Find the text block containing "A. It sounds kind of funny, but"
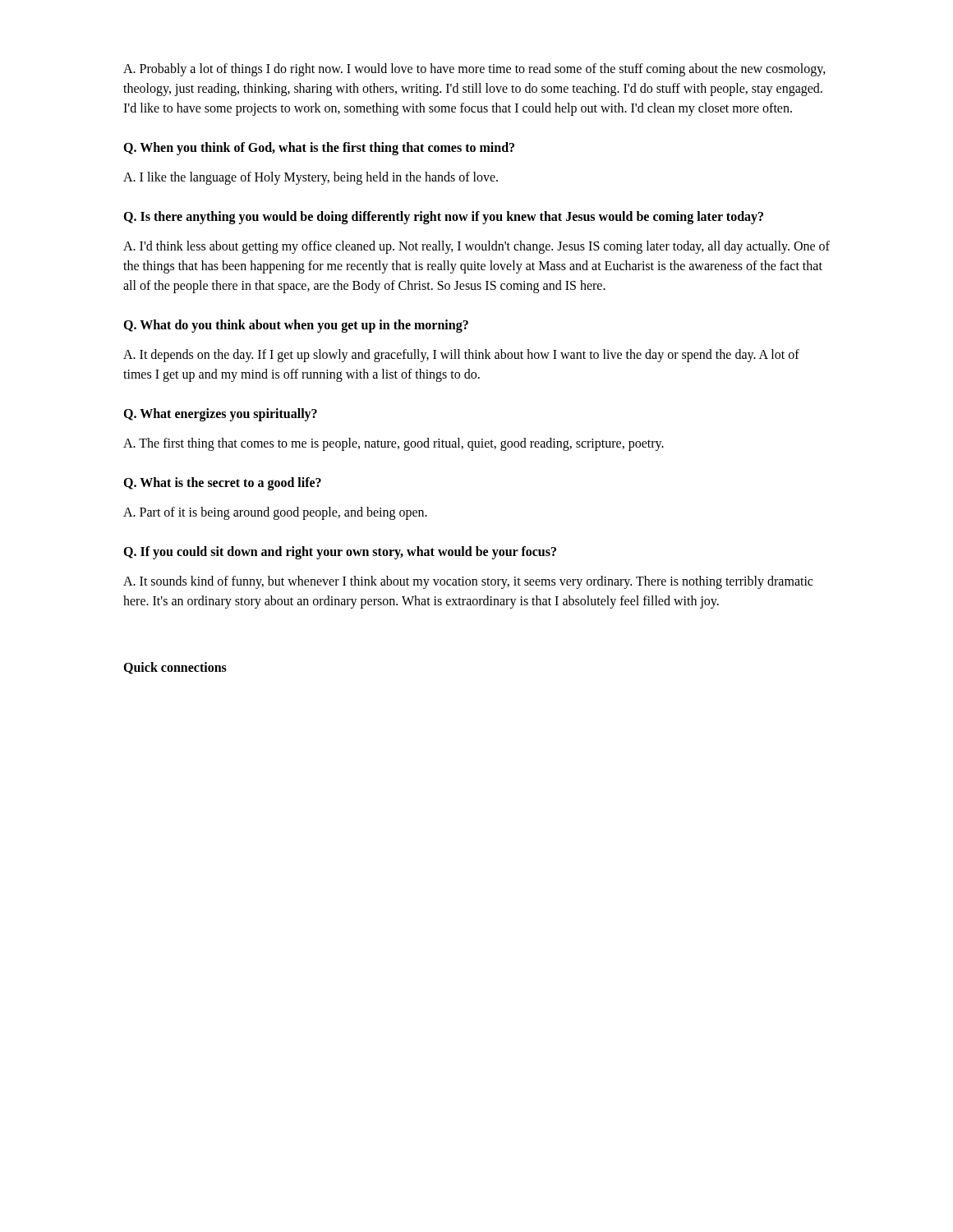This screenshot has height=1232, width=953. pos(468,591)
